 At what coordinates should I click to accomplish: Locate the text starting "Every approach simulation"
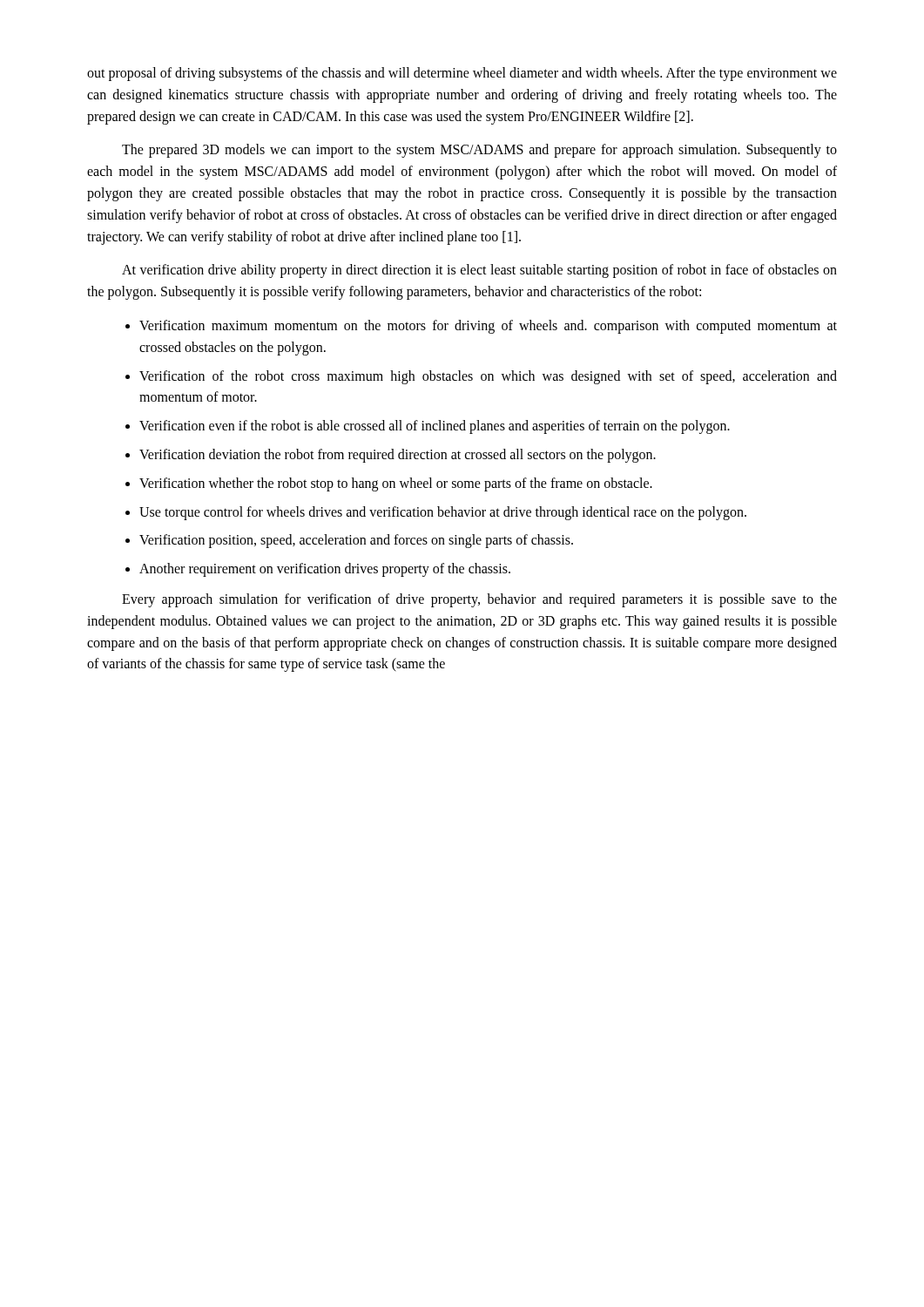(462, 632)
